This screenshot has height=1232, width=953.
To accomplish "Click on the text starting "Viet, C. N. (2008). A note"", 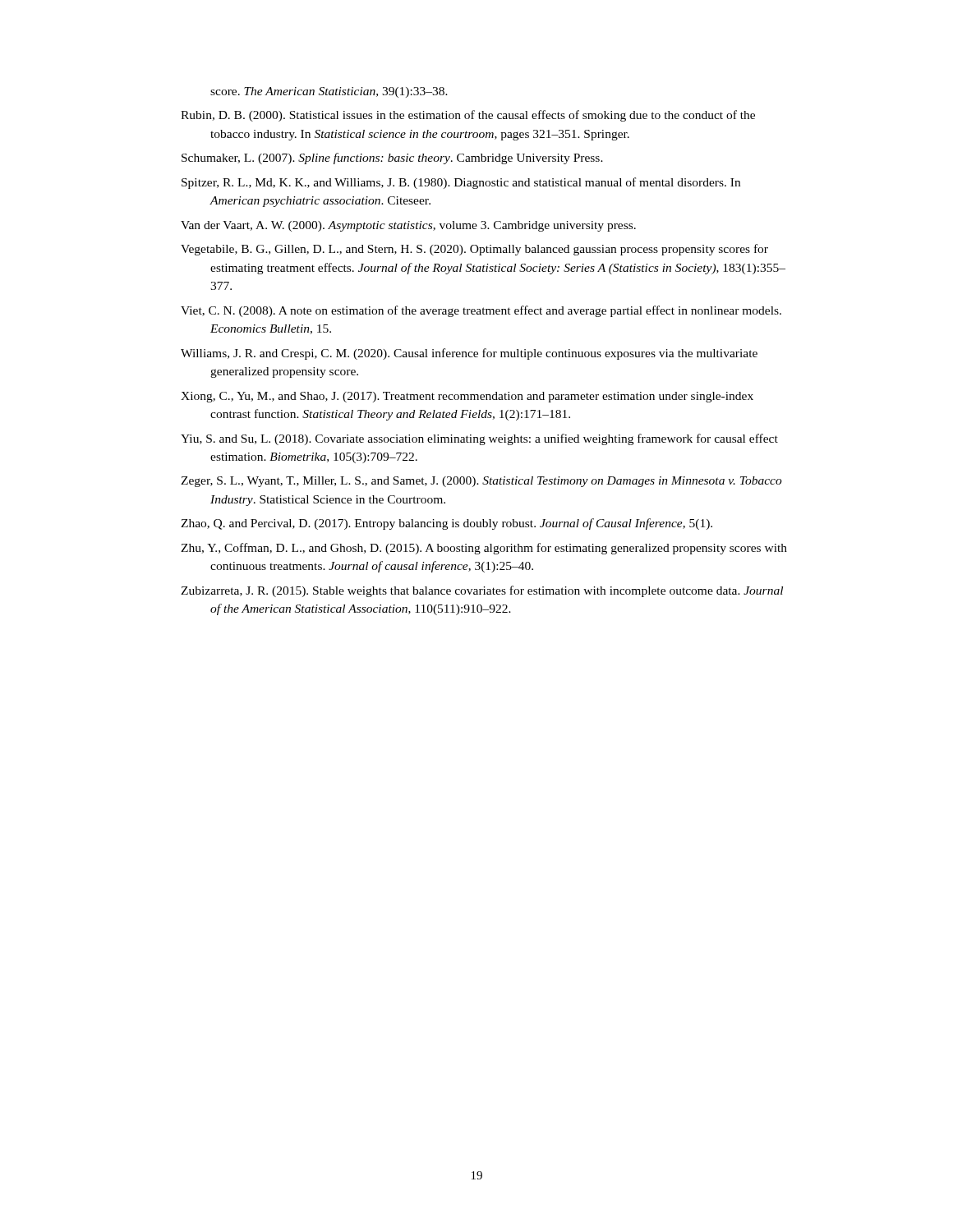I will click(x=481, y=319).
